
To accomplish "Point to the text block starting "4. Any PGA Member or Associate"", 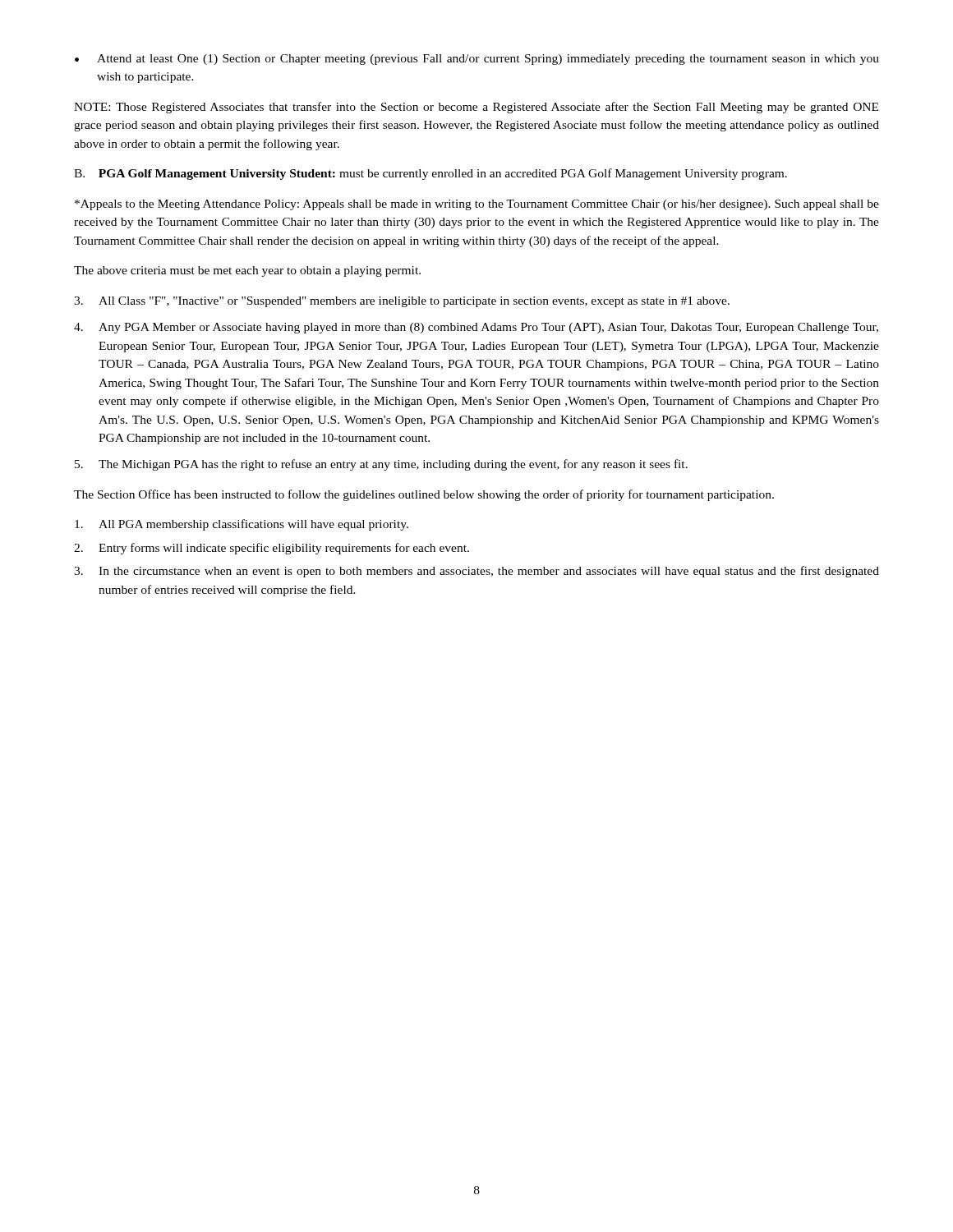I will pos(476,383).
